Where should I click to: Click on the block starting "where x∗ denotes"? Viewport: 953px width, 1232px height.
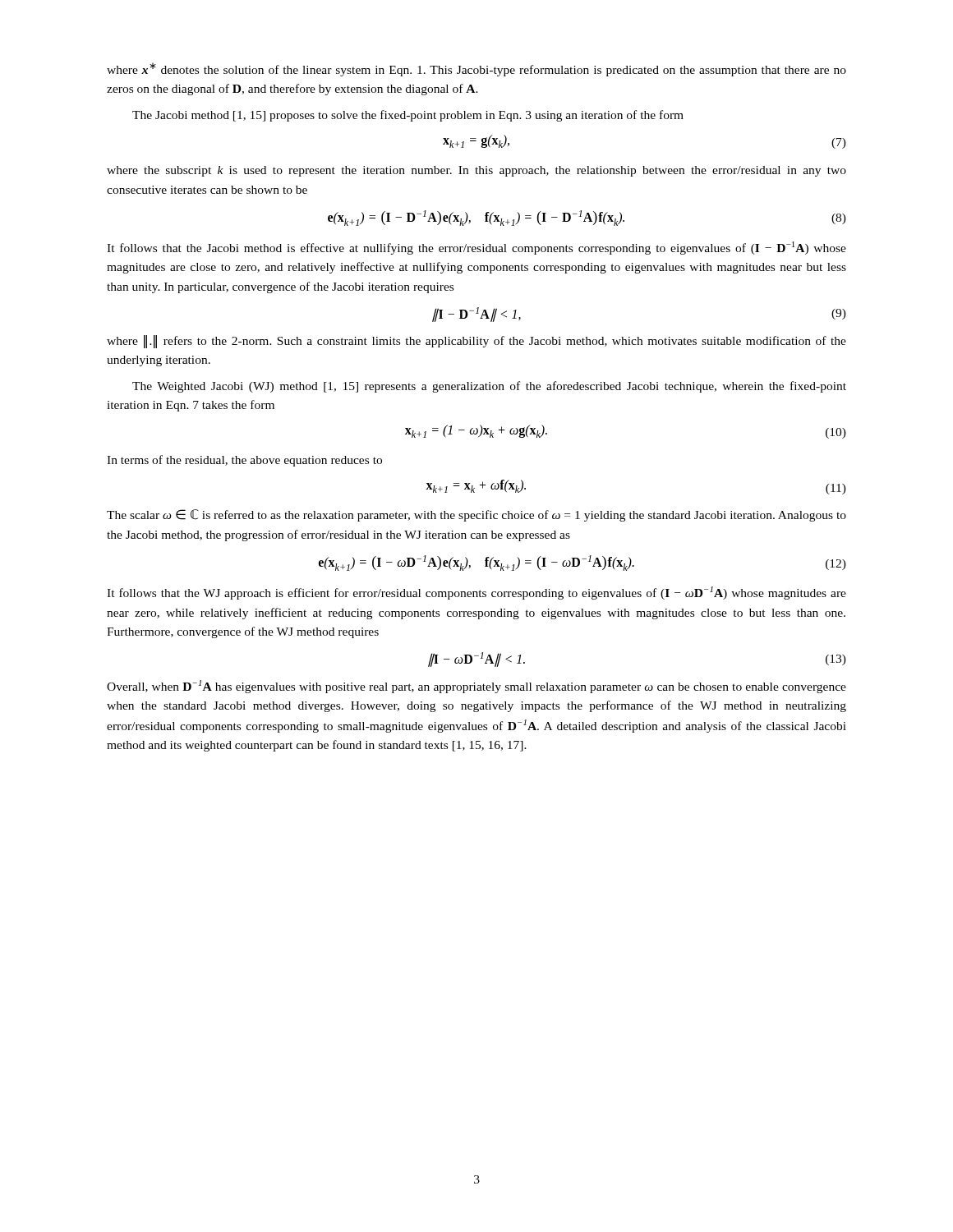pos(476,79)
